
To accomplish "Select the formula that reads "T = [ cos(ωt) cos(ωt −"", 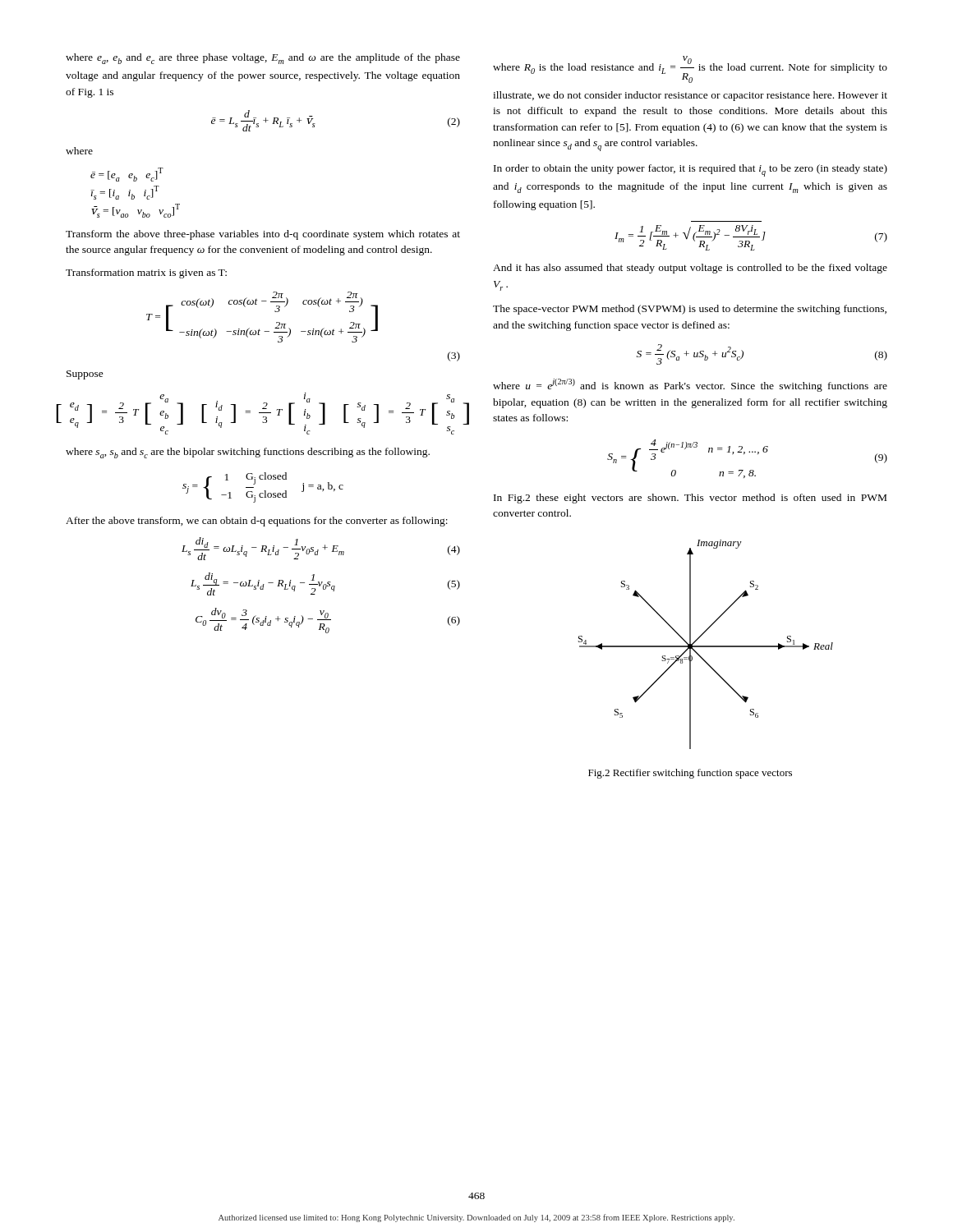I will [x=263, y=317].
